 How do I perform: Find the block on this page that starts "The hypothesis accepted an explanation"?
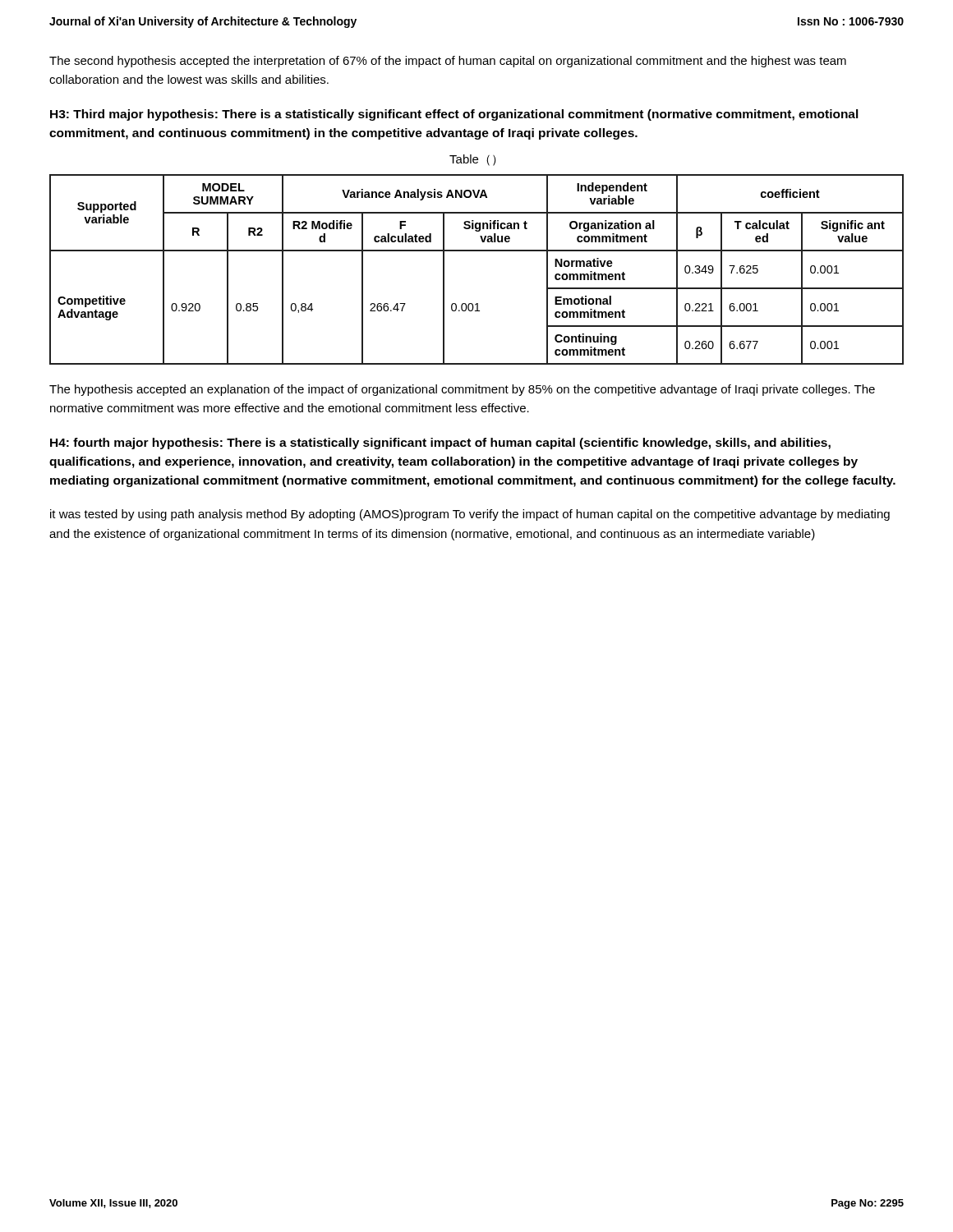pos(462,398)
